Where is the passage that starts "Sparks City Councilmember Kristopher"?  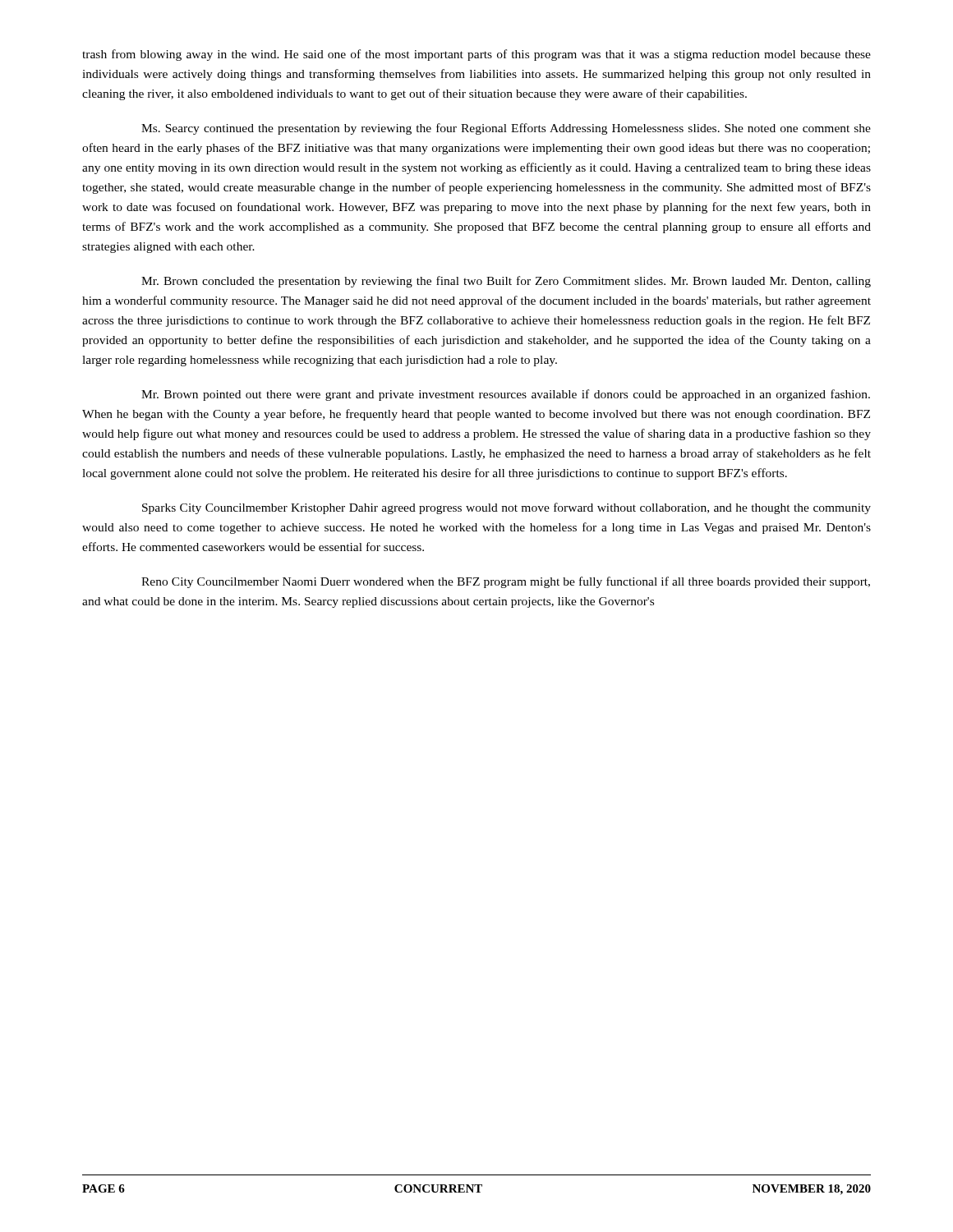pos(476,527)
